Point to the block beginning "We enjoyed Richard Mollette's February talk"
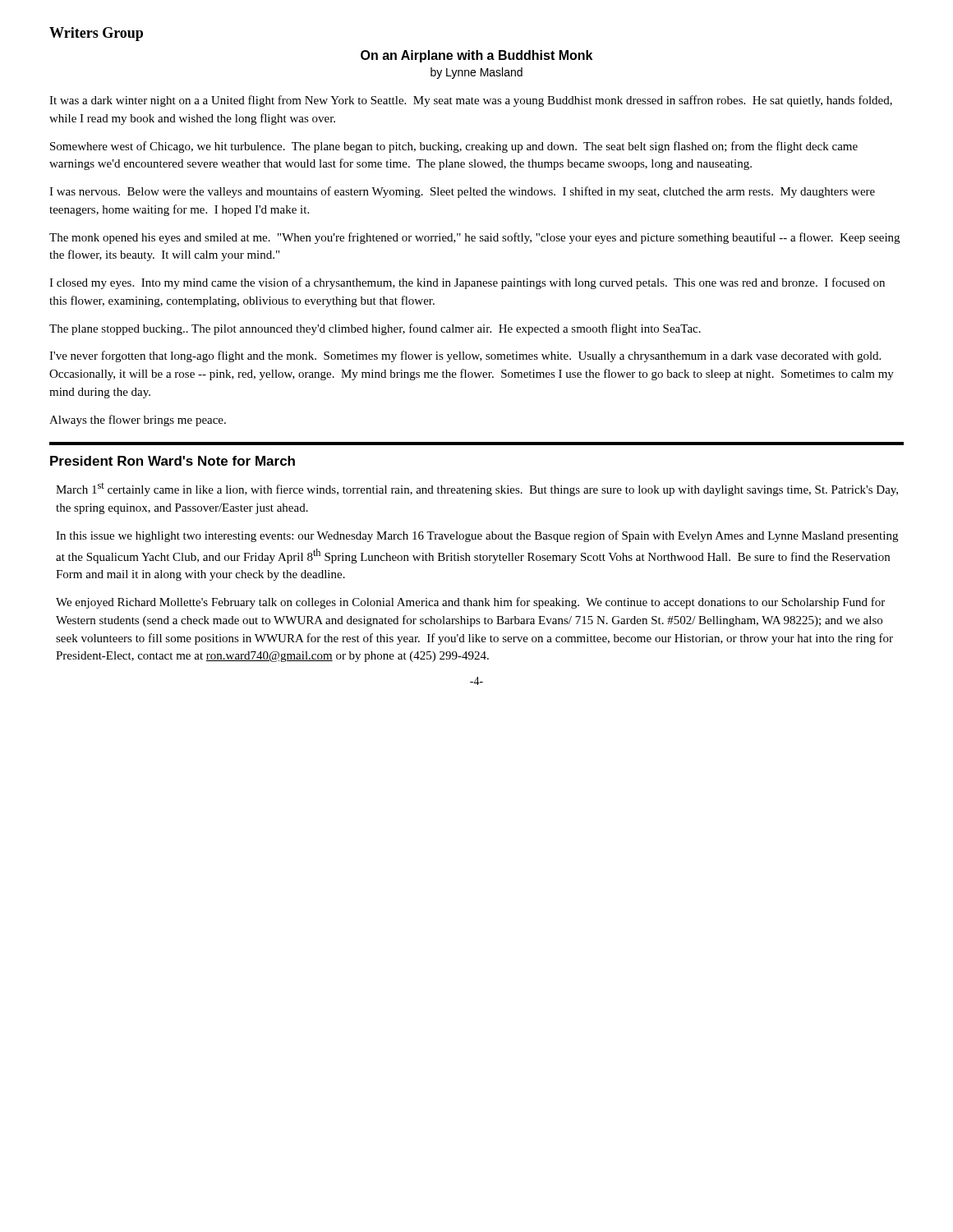The height and width of the screenshot is (1232, 953). [474, 629]
